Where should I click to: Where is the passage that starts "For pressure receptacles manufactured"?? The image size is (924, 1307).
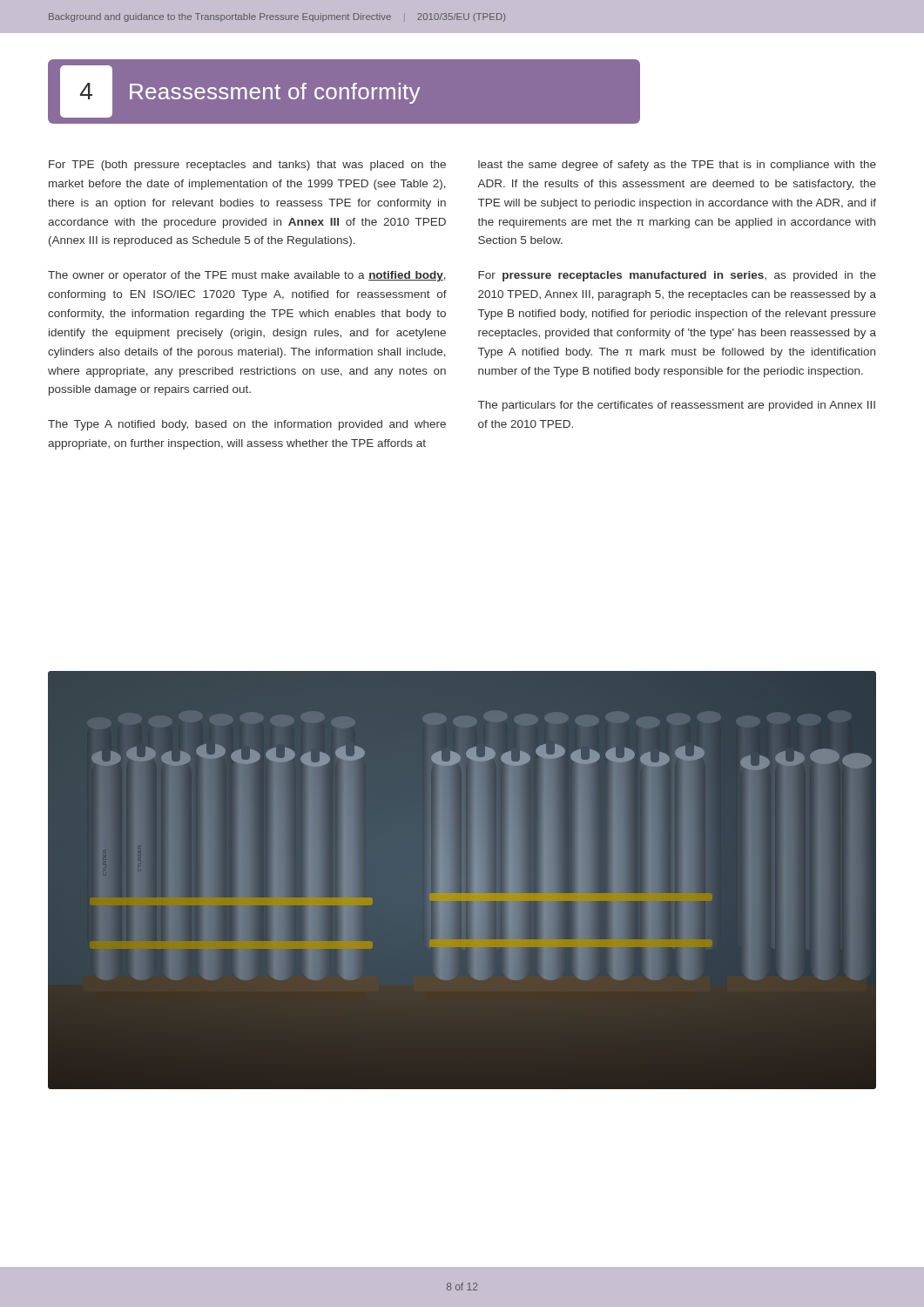coord(677,323)
